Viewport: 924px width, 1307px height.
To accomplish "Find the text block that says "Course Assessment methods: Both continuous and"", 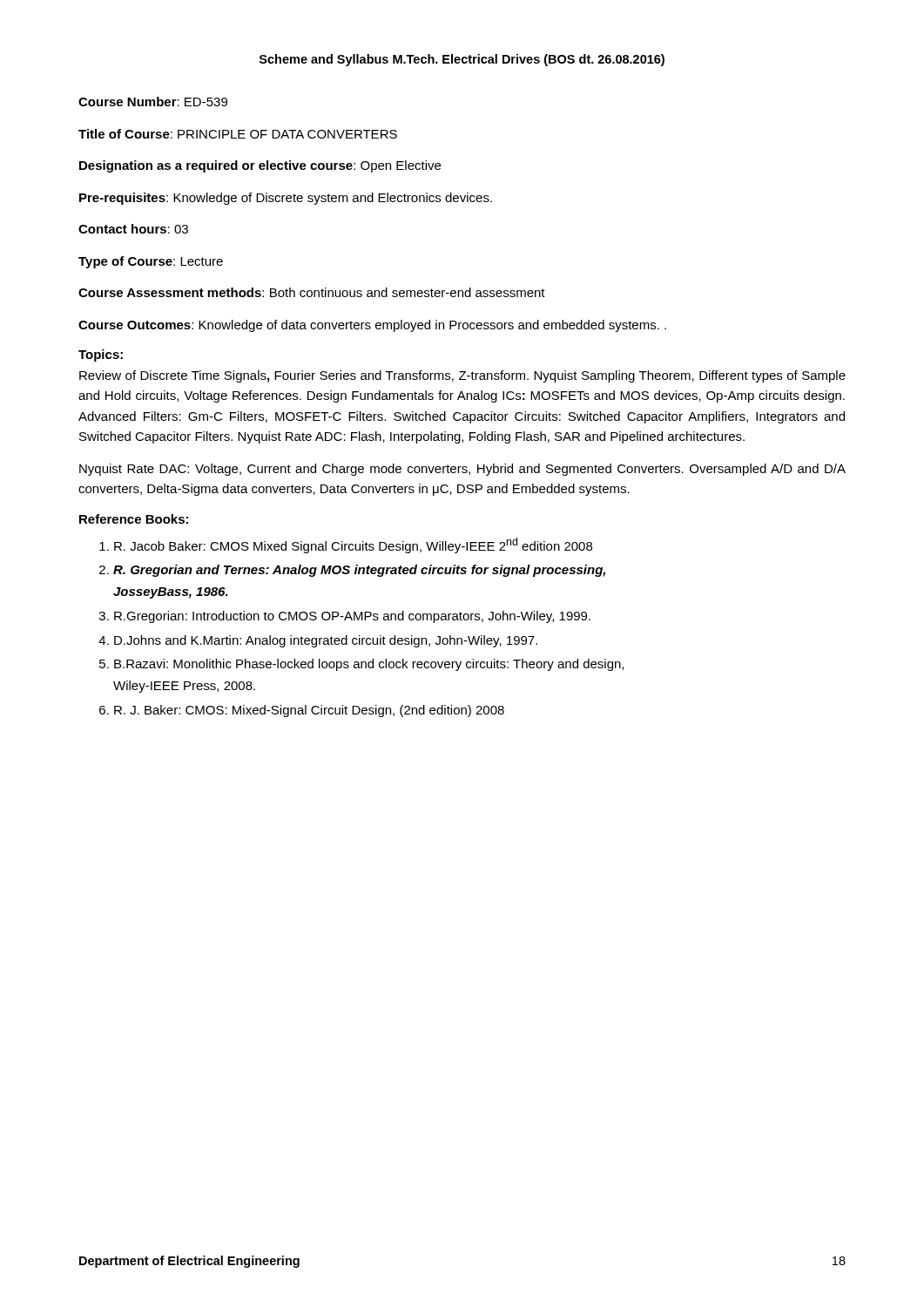I will pyautogui.click(x=312, y=292).
